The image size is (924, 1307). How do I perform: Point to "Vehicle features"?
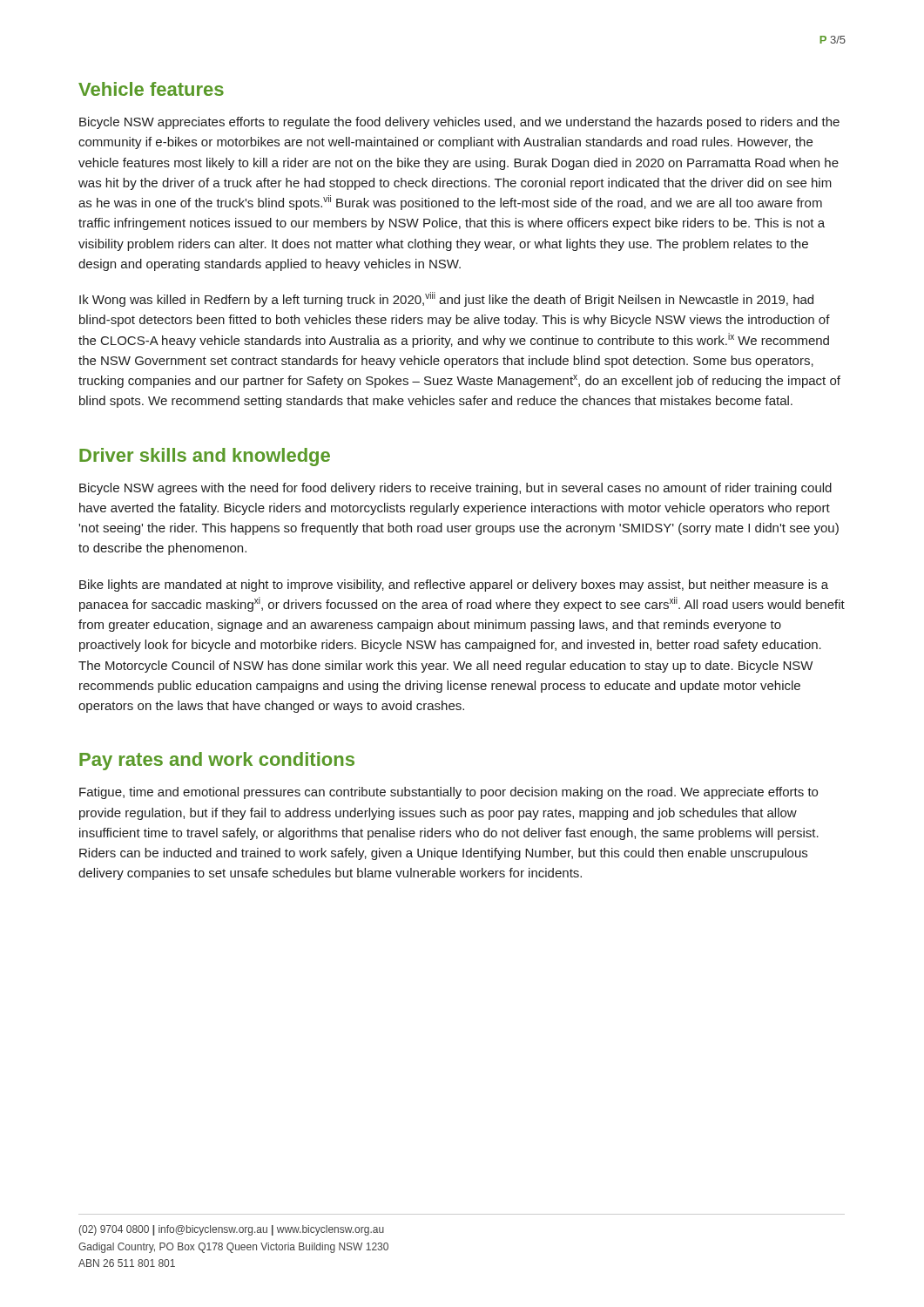(151, 89)
